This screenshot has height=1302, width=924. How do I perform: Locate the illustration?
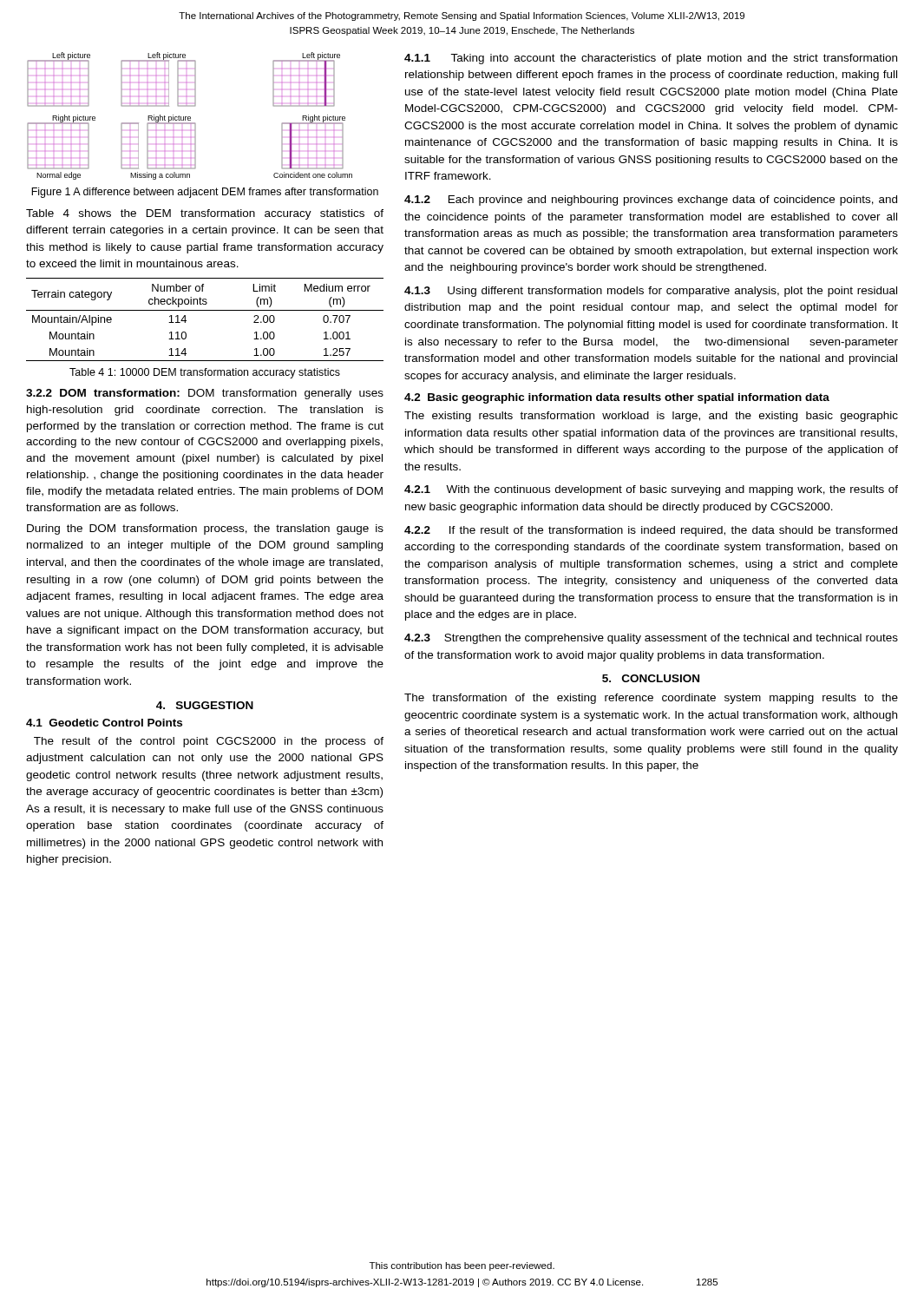205,116
